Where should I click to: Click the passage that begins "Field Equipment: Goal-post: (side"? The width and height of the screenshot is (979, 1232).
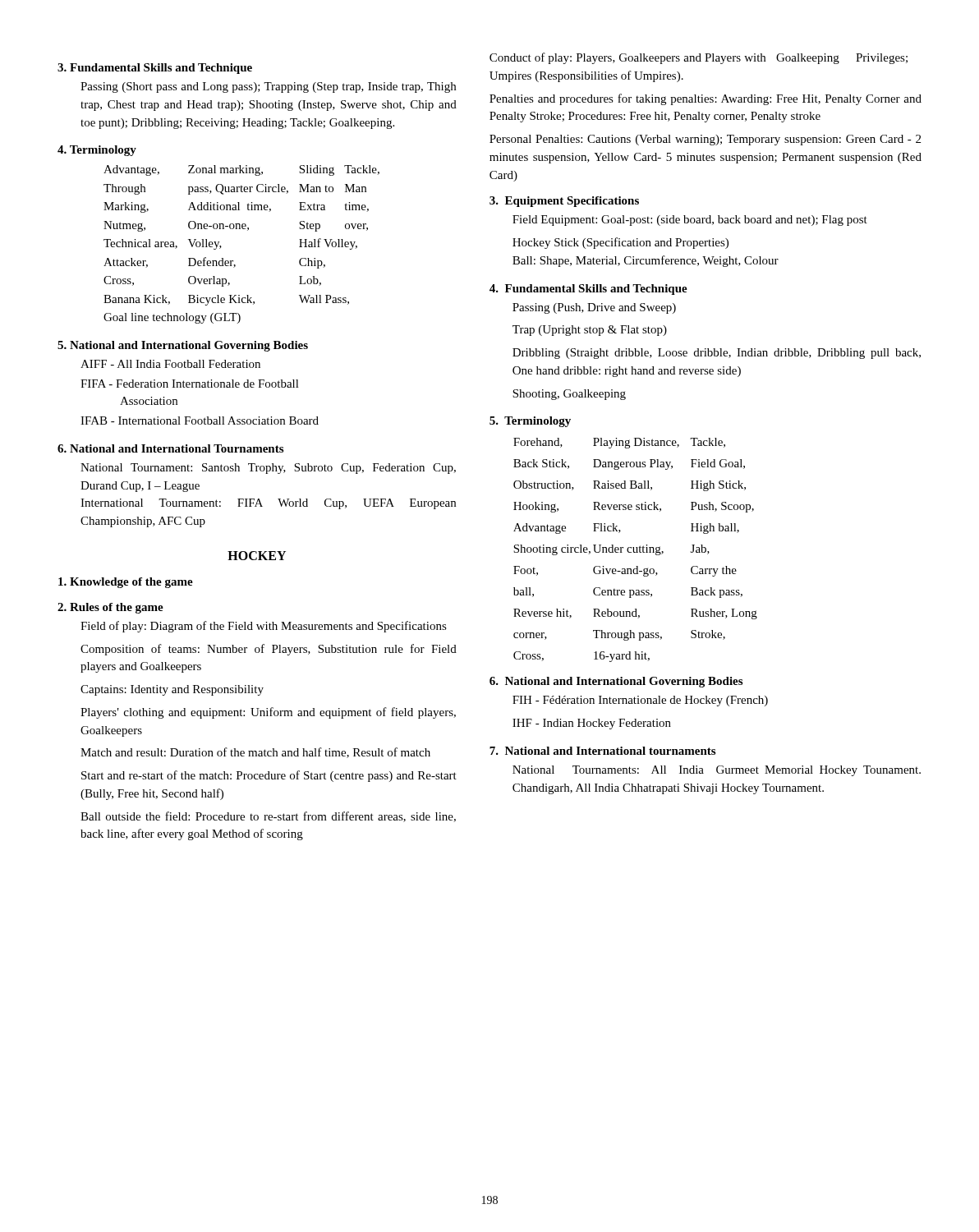(x=690, y=219)
